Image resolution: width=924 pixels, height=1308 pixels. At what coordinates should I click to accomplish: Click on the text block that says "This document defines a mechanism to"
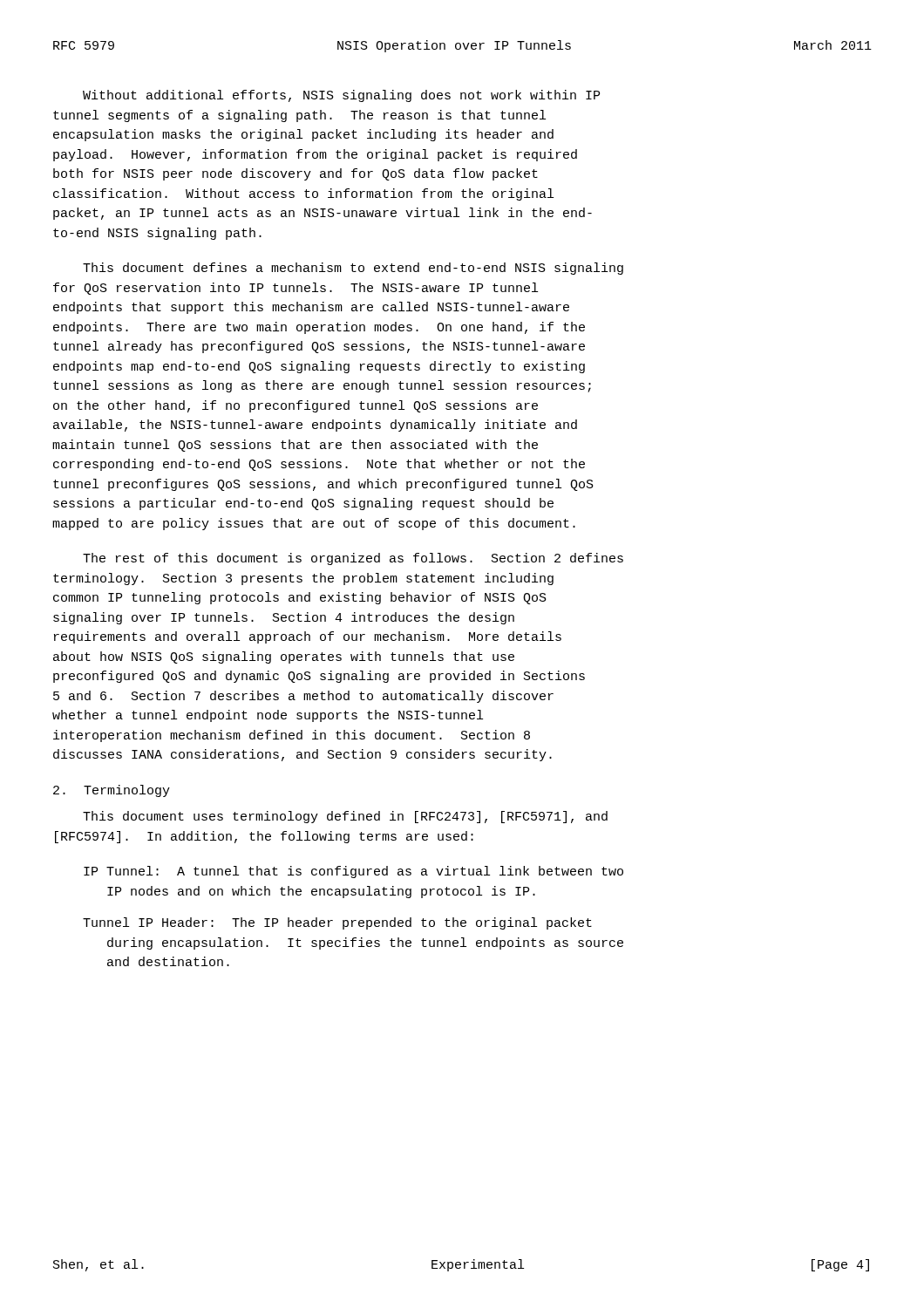(x=338, y=397)
